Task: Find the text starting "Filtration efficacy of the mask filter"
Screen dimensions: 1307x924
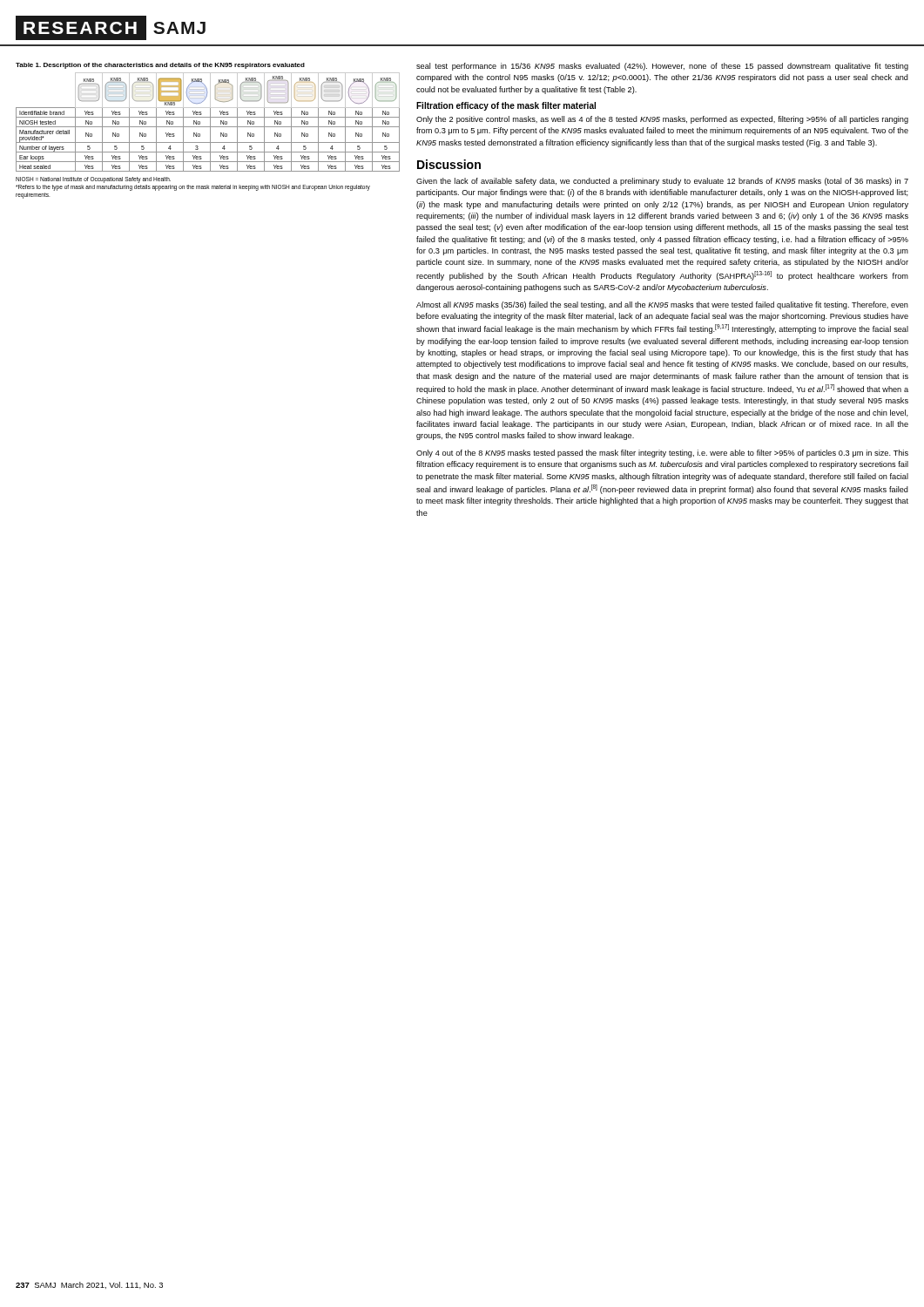Action: point(506,106)
